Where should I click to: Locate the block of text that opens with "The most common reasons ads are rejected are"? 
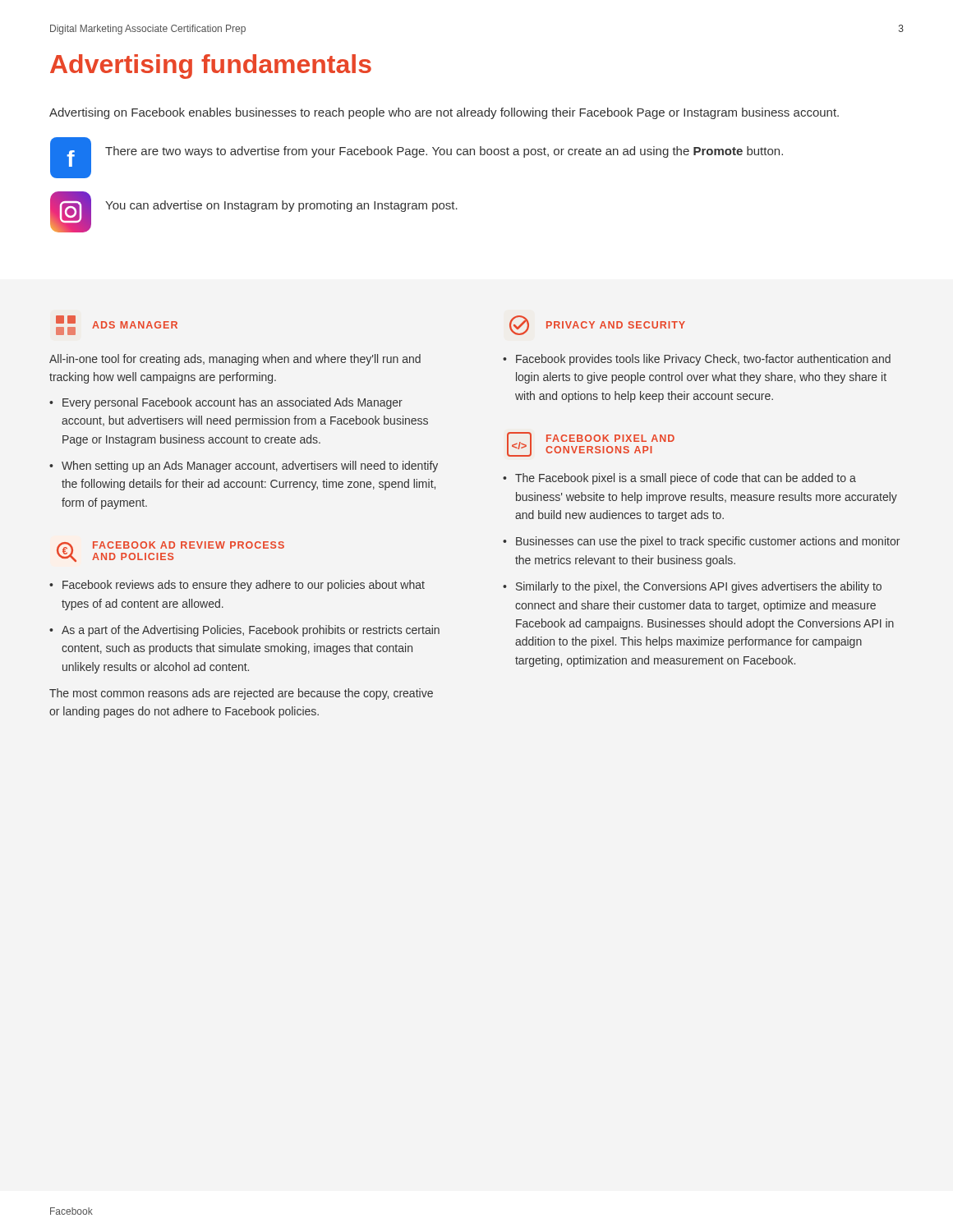point(241,702)
